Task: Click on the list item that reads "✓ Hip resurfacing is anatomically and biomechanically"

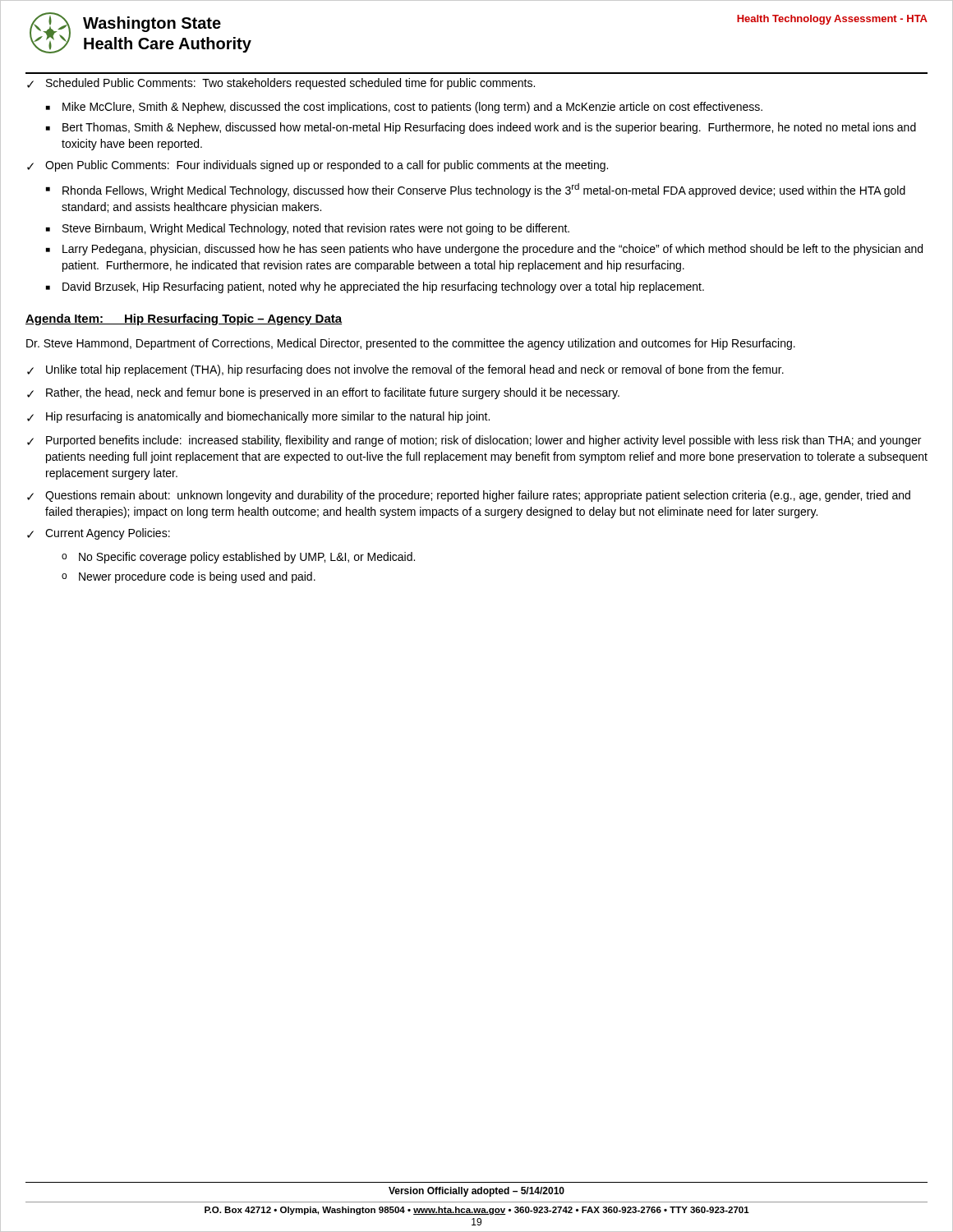Action: pyautogui.click(x=476, y=418)
